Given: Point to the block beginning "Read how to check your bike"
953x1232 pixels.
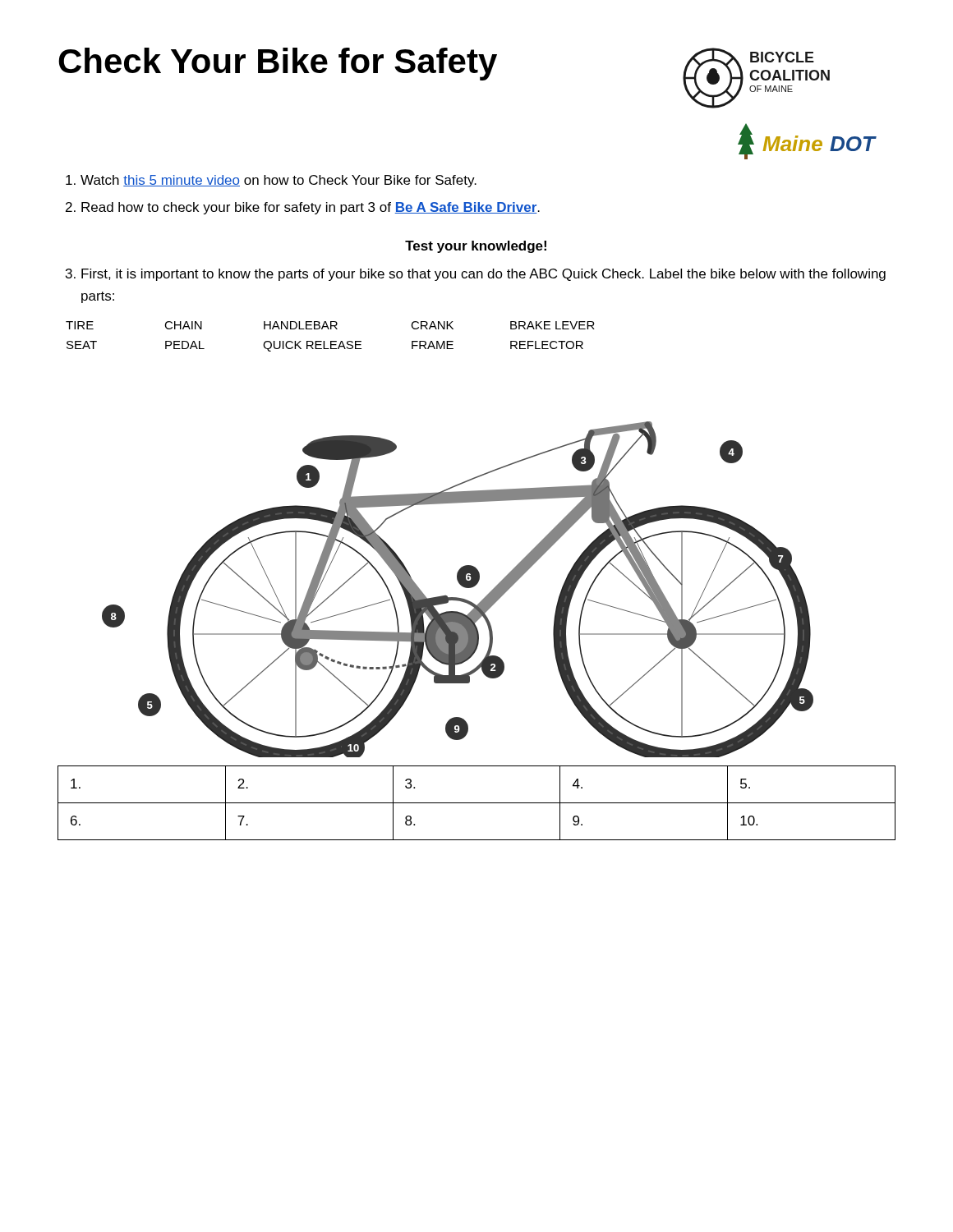Looking at the screenshot, I should point(488,208).
